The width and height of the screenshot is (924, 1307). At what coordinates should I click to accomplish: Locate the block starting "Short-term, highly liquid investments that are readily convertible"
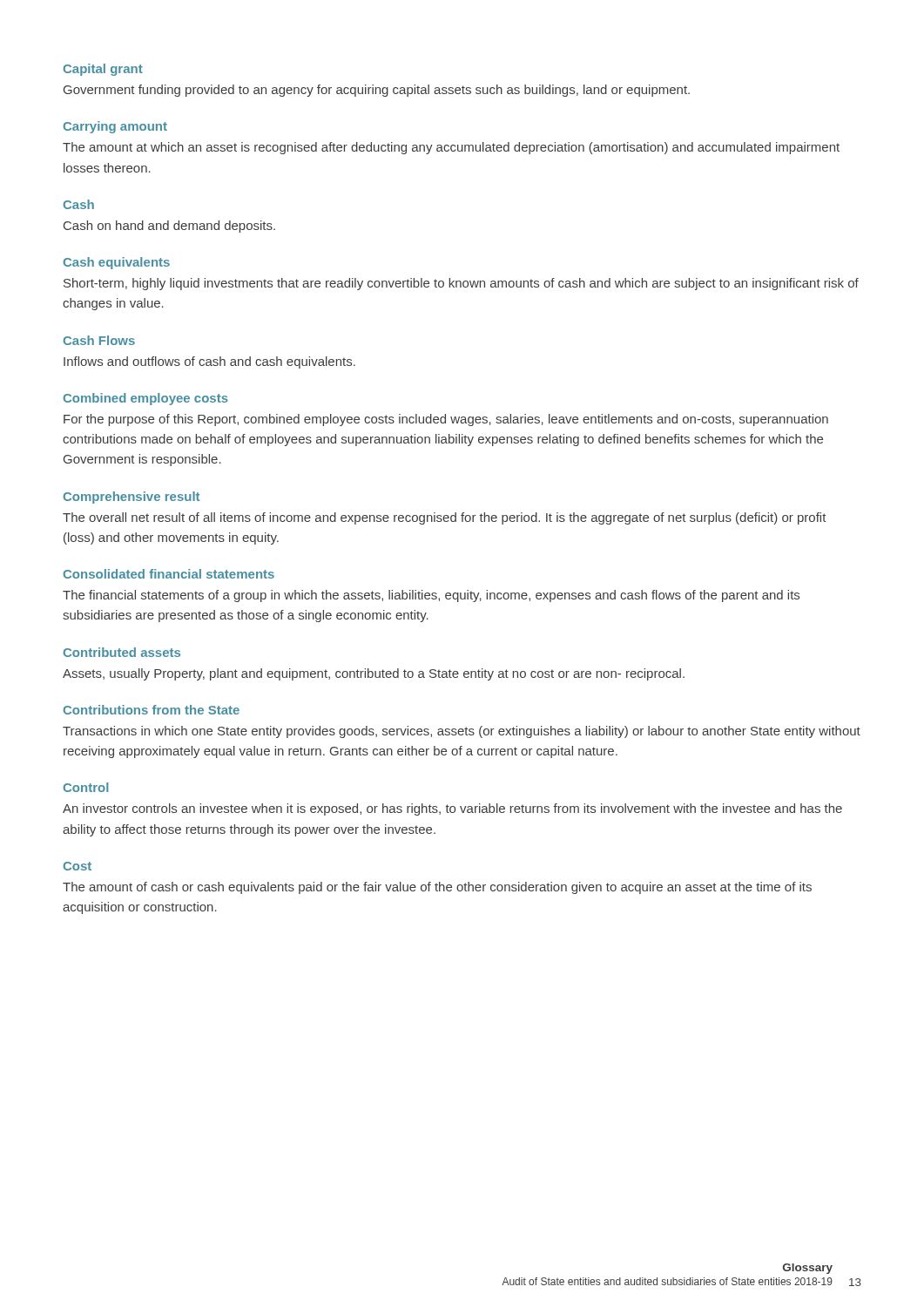click(462, 293)
